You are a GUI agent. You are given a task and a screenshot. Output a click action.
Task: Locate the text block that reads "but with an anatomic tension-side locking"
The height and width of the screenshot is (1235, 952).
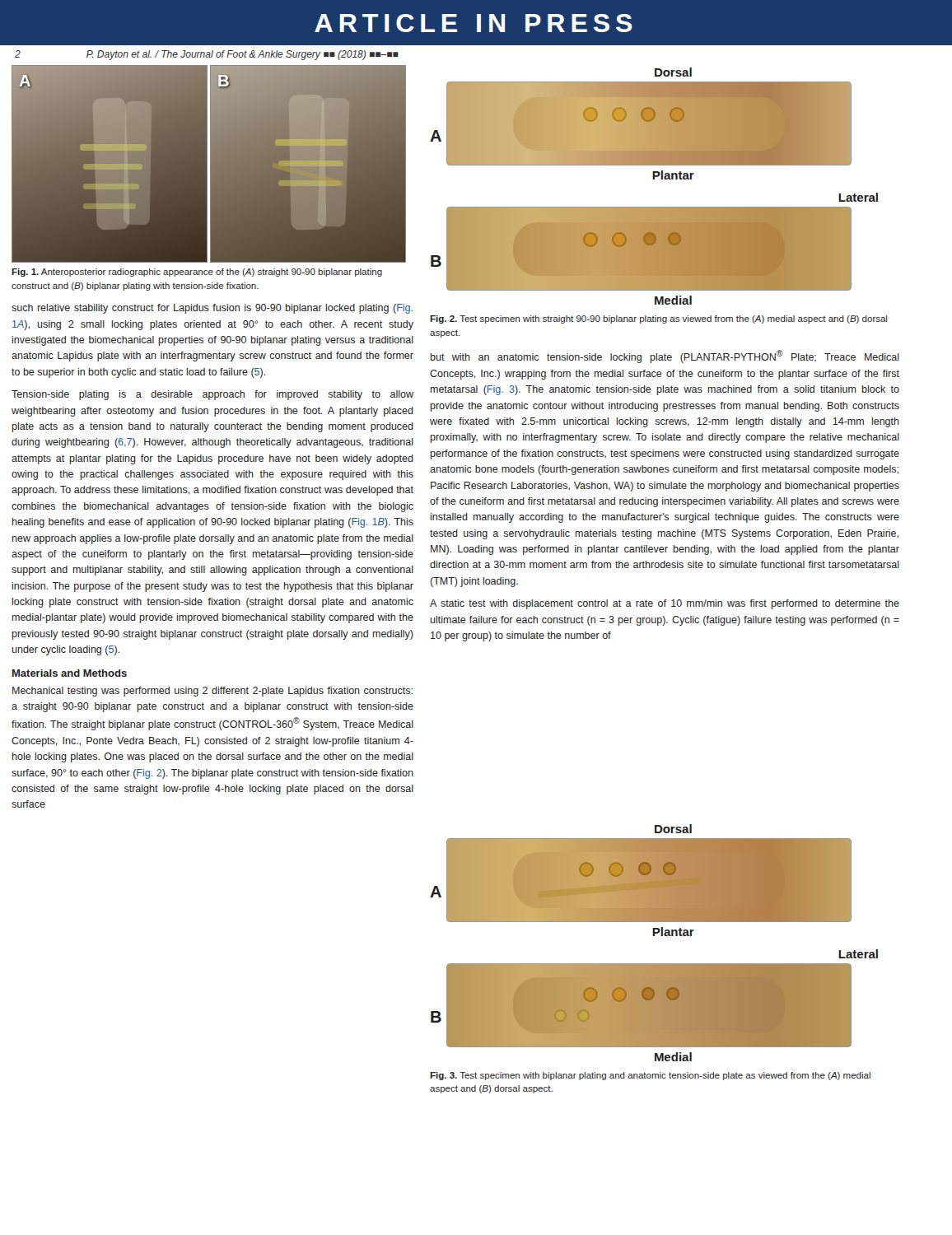665,468
